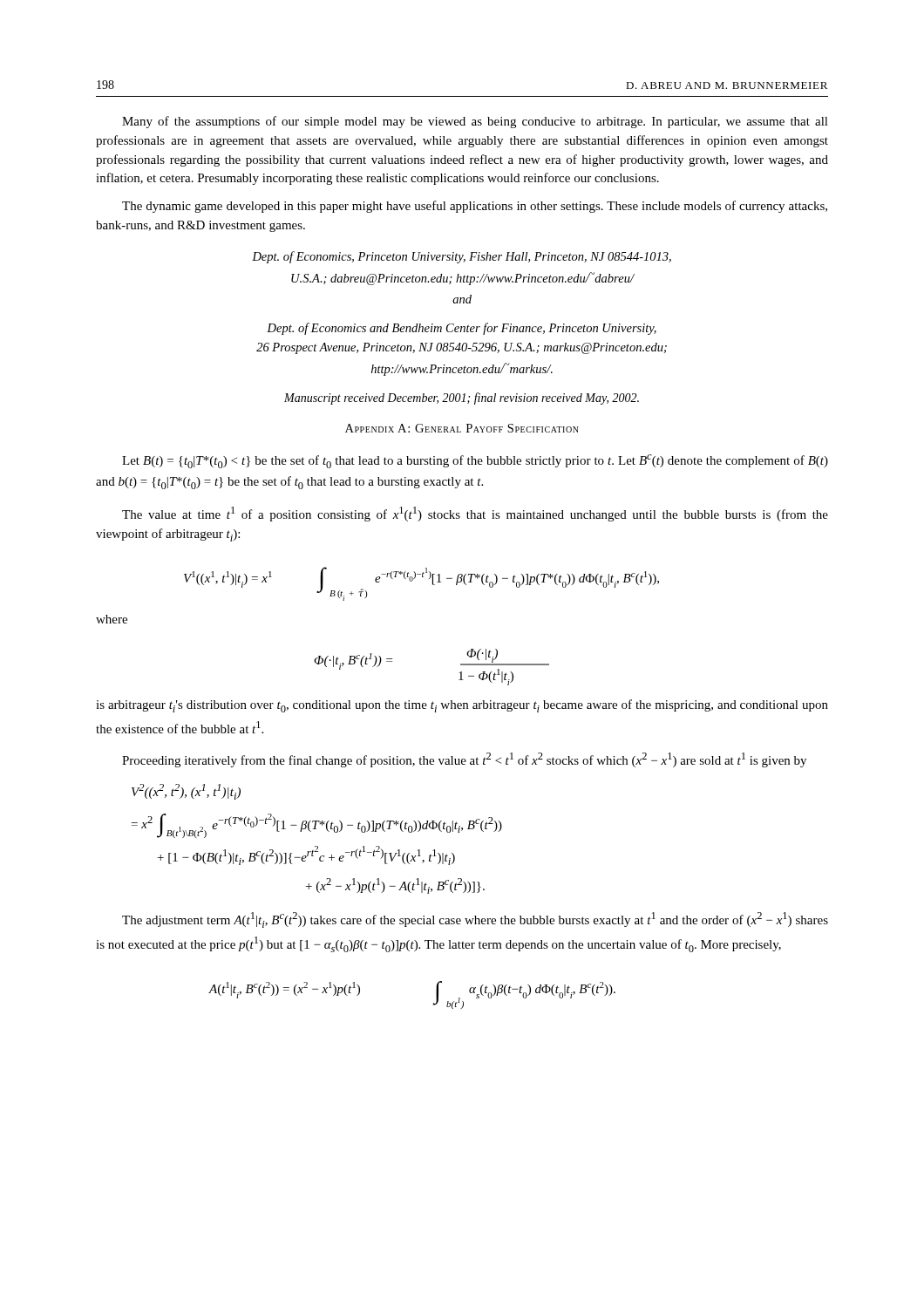This screenshot has height=1308, width=924.
Task: Click the passage that begins "The value at time t1 of a position"
Action: click(x=462, y=524)
